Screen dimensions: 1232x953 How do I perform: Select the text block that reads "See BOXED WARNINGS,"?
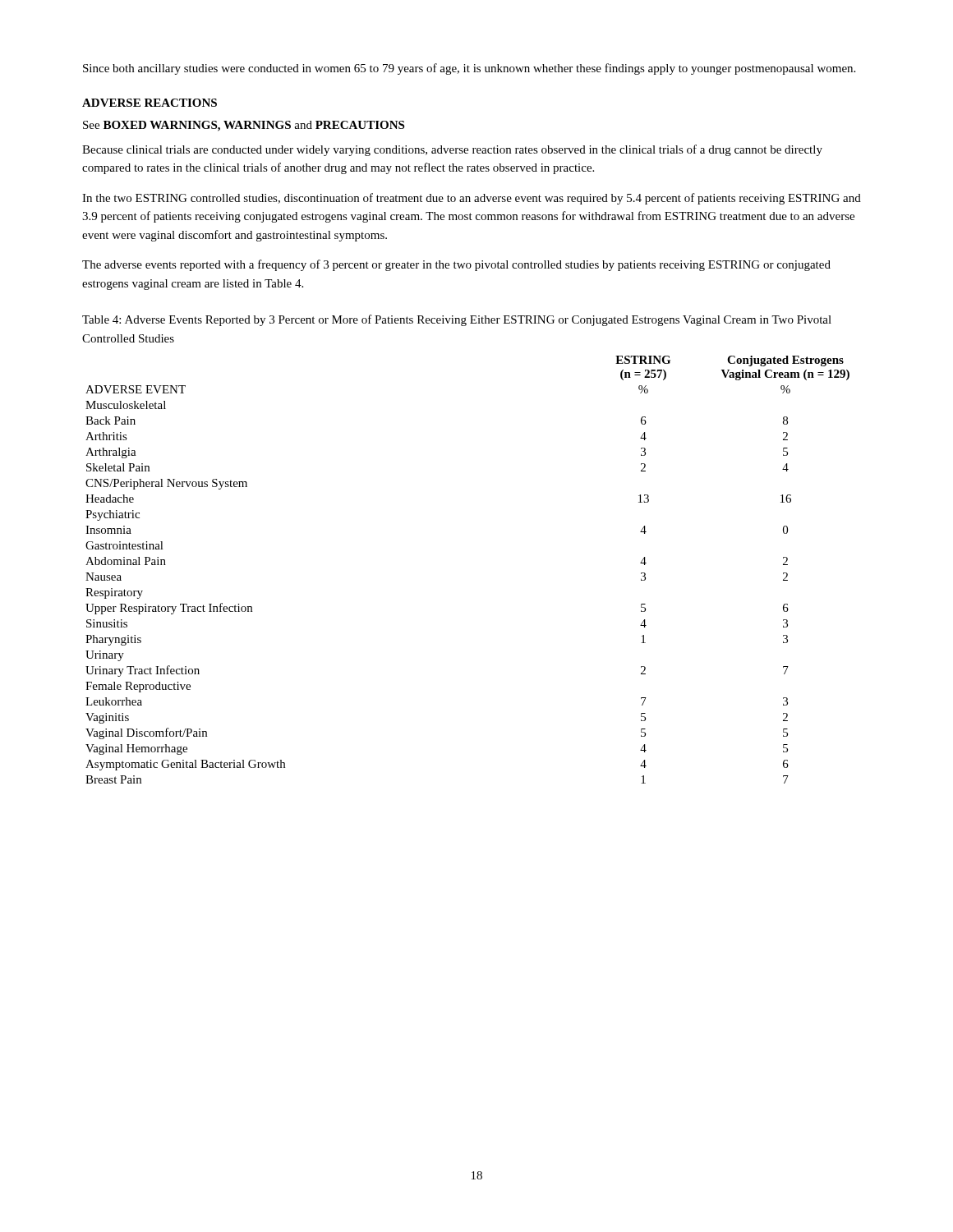(244, 124)
